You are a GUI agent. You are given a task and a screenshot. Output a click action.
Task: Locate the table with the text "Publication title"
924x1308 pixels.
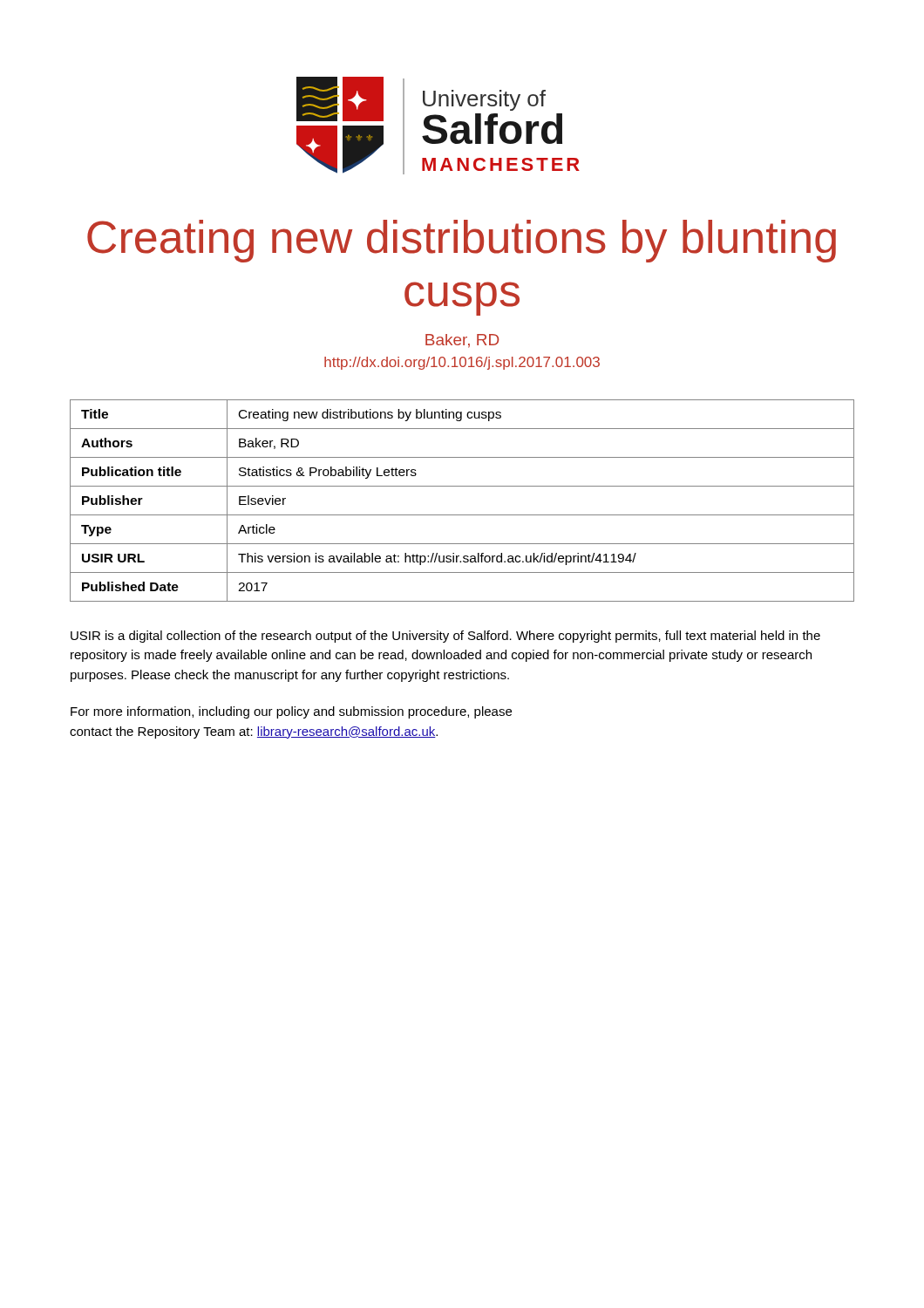[x=462, y=500]
